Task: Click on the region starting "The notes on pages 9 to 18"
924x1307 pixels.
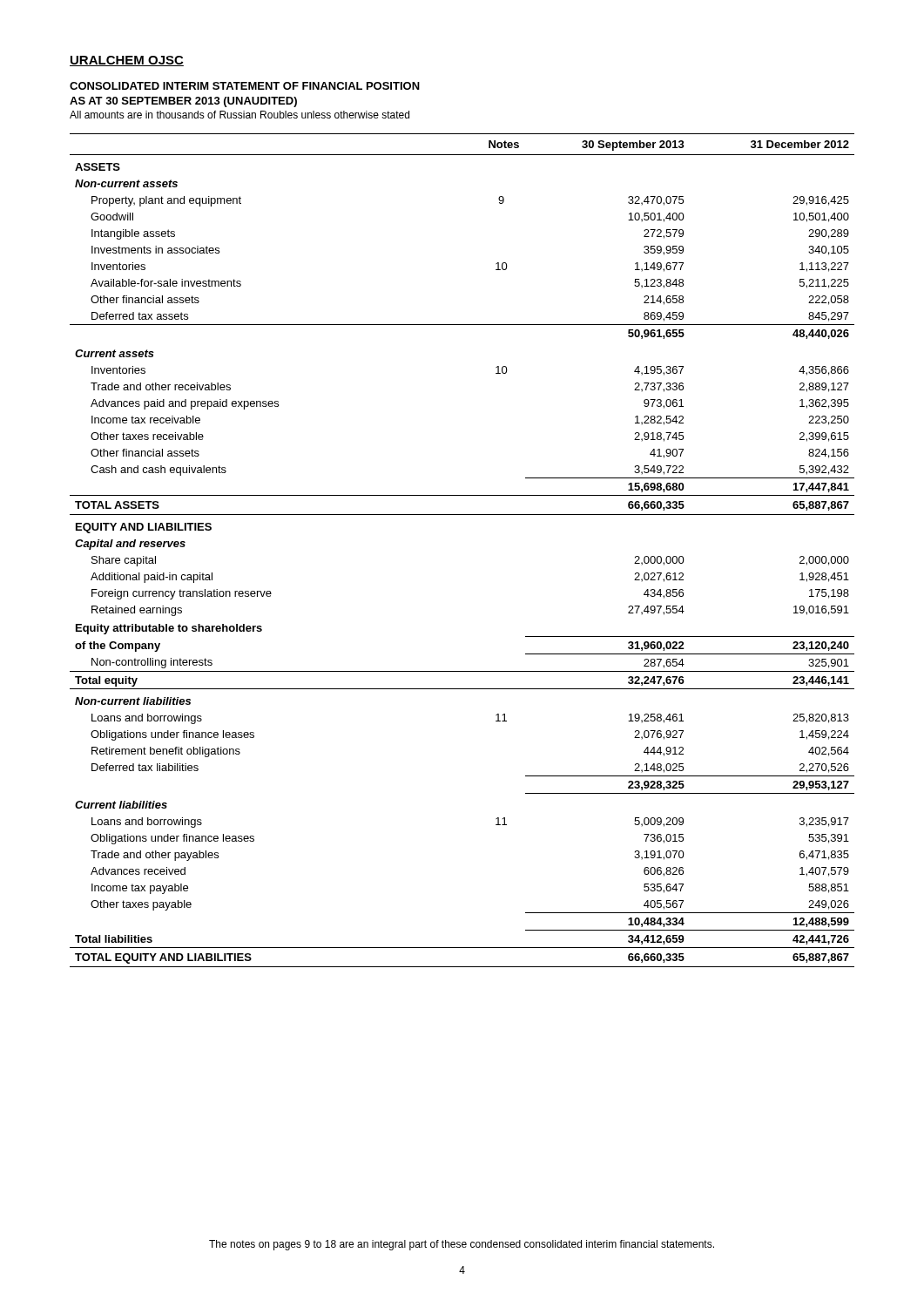Action: pyautogui.click(x=462, y=1244)
